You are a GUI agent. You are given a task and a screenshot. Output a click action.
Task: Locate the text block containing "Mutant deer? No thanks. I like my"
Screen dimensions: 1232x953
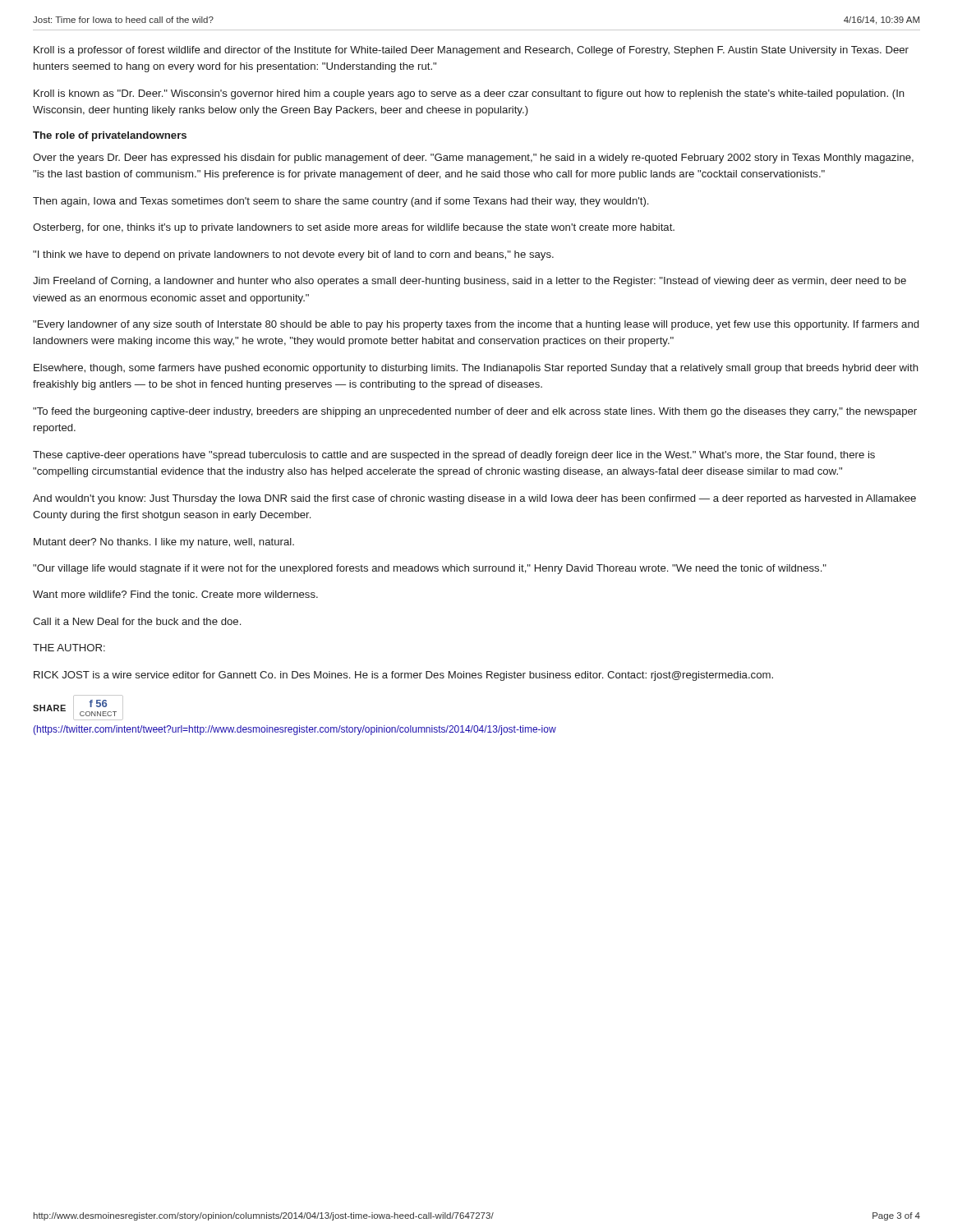pos(164,541)
